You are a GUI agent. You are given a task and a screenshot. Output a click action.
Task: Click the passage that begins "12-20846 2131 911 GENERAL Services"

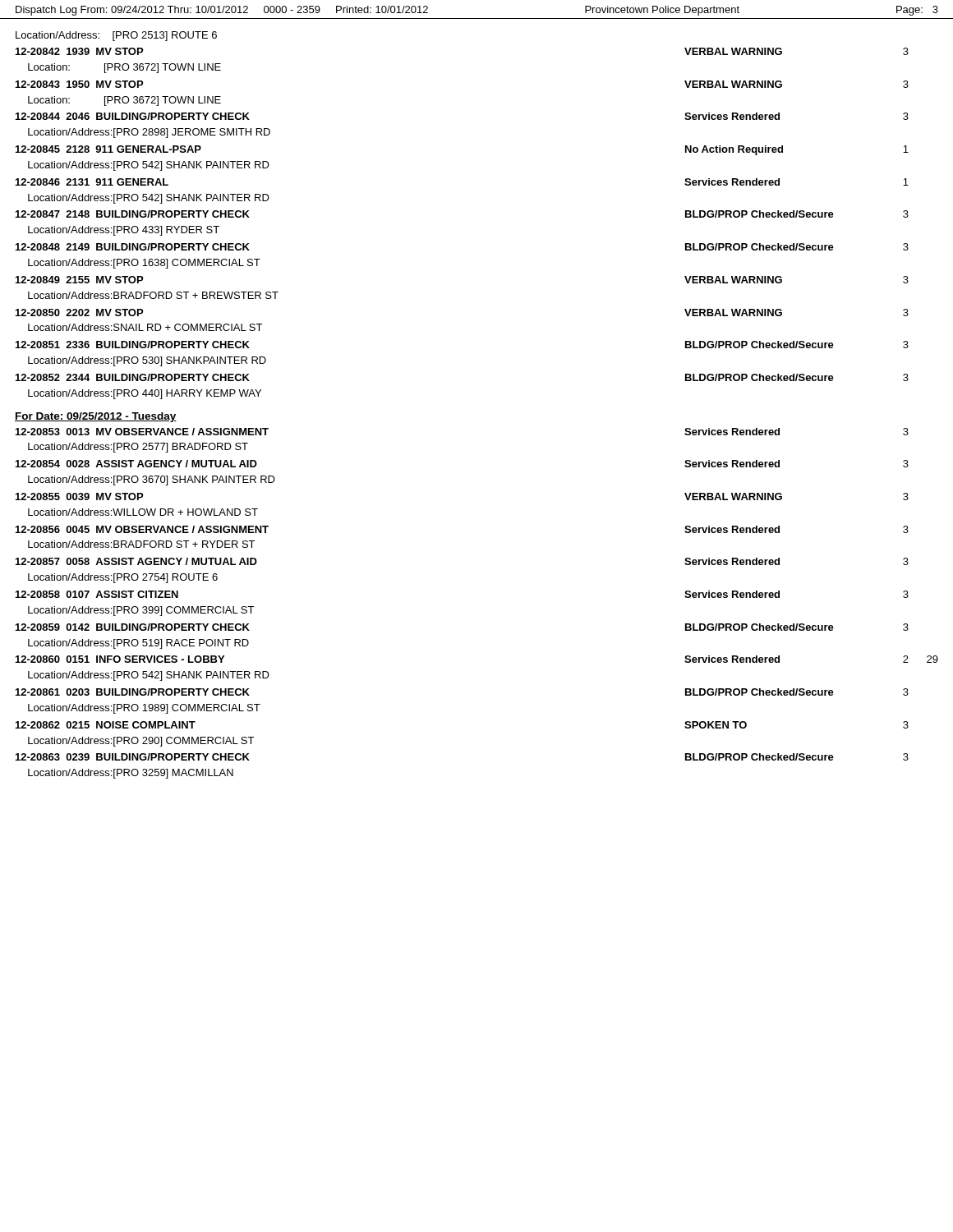click(x=87, y=182)
